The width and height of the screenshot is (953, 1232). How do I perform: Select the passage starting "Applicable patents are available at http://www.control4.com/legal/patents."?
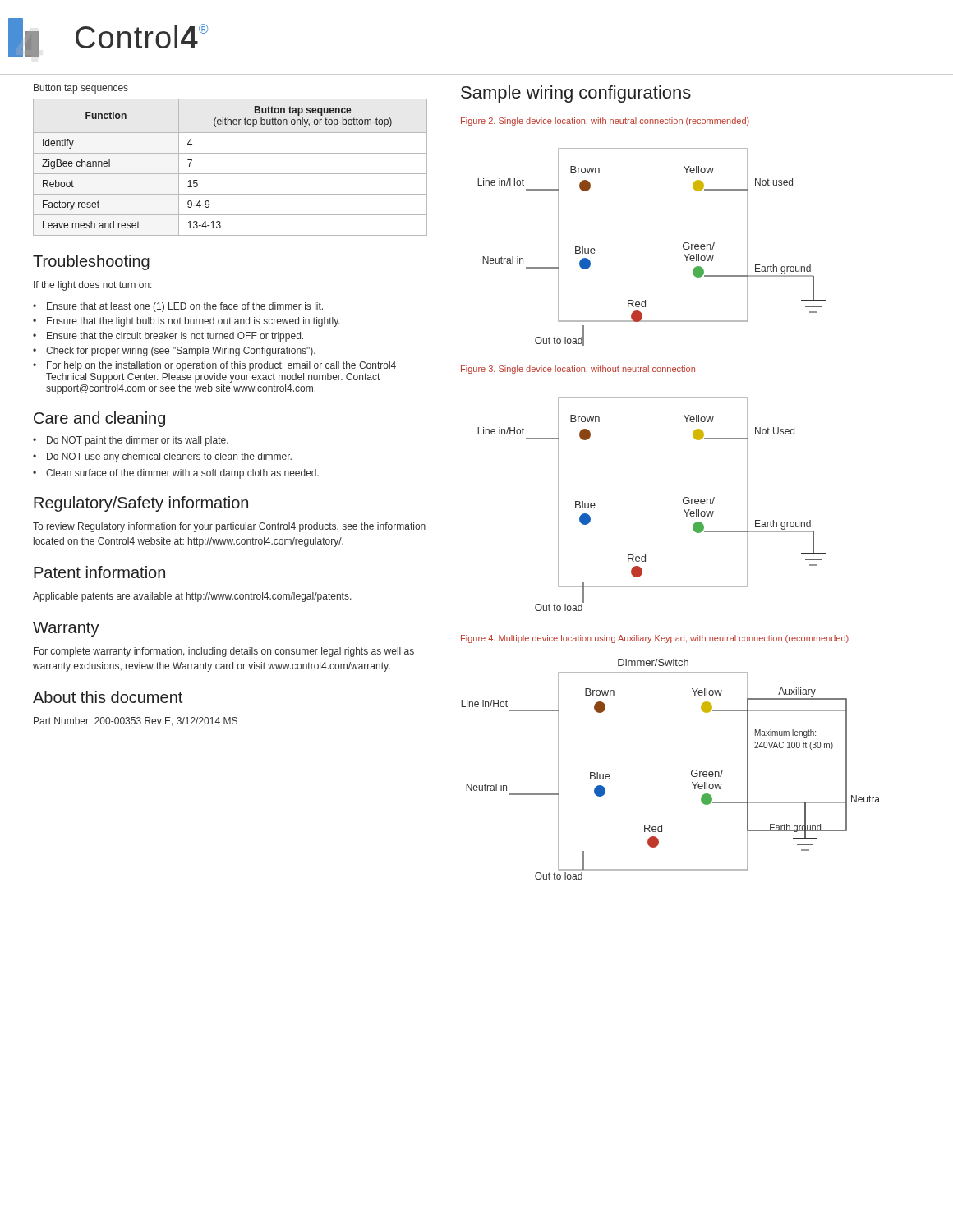[x=192, y=596]
